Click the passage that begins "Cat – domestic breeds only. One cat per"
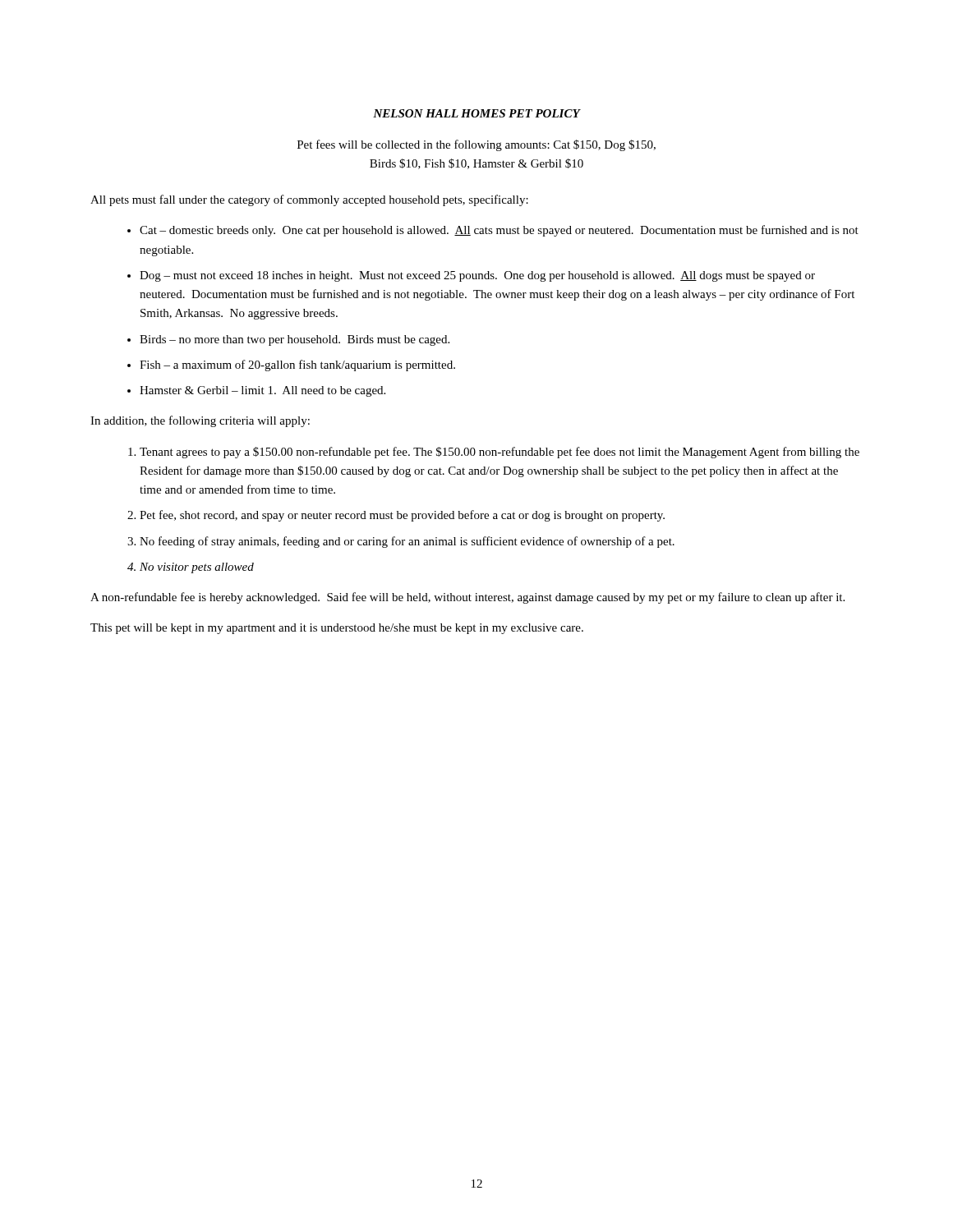The width and height of the screenshot is (953, 1232). 499,240
